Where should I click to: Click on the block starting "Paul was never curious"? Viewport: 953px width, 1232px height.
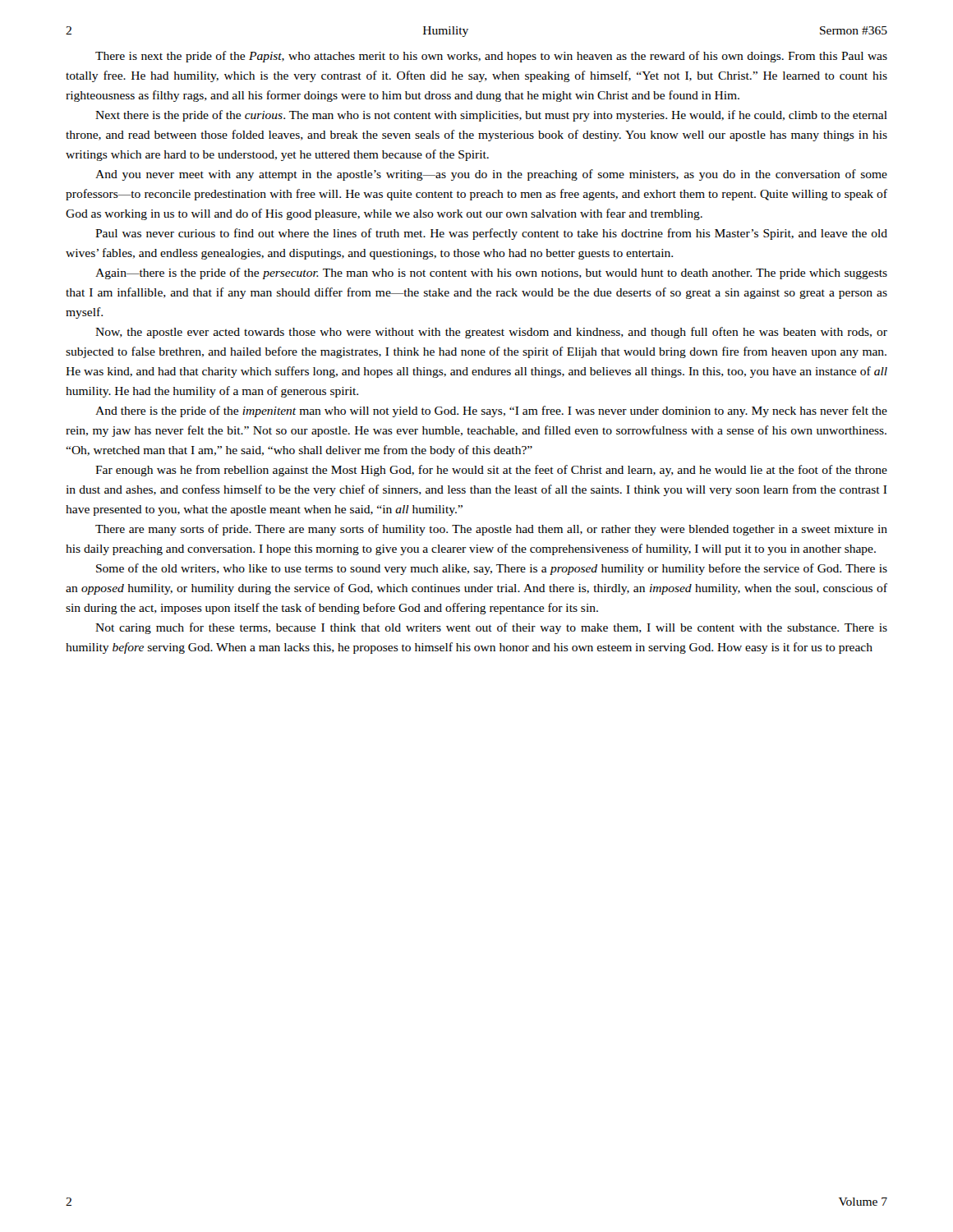click(x=476, y=243)
